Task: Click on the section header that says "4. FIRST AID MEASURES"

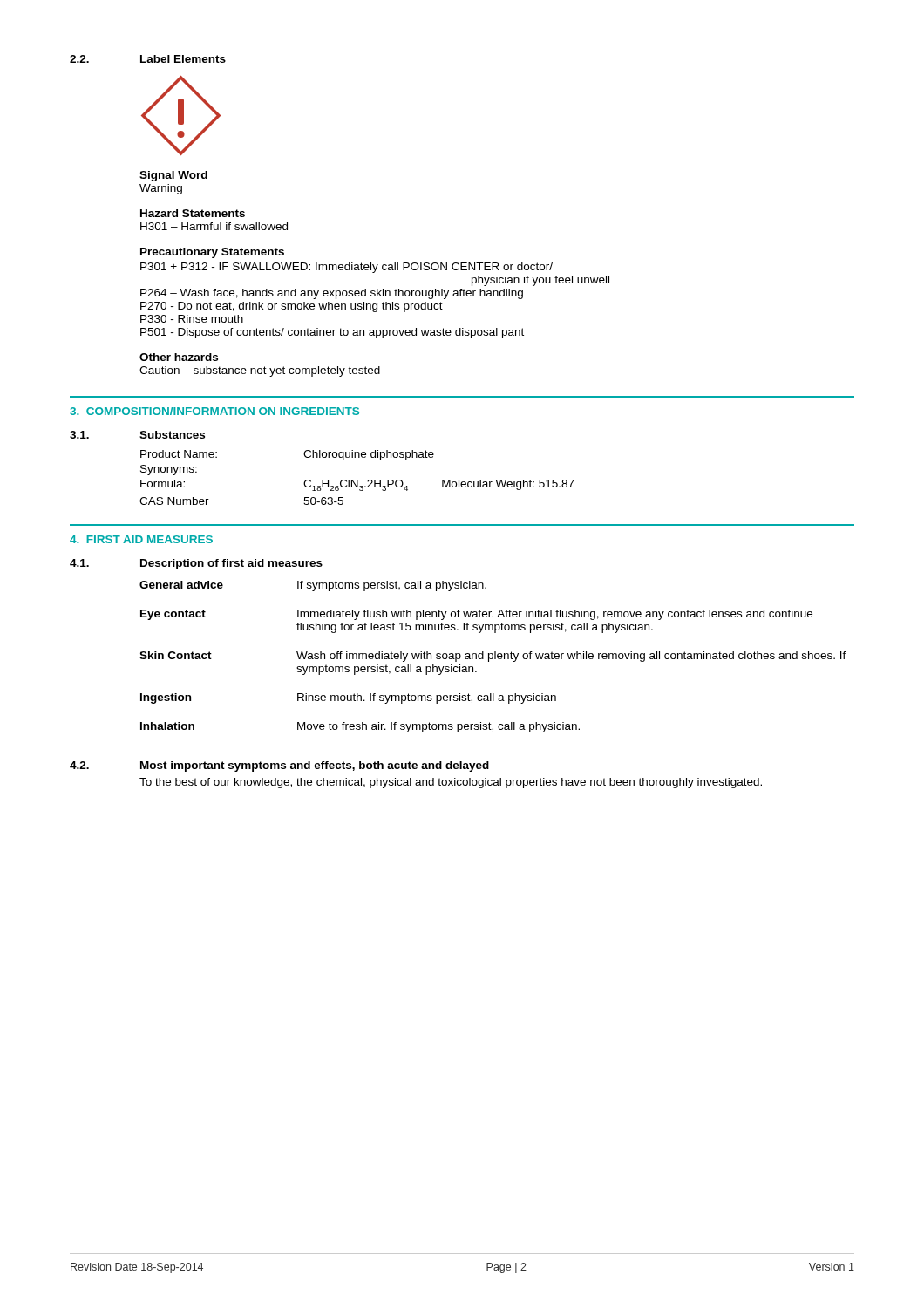Action: (x=141, y=539)
